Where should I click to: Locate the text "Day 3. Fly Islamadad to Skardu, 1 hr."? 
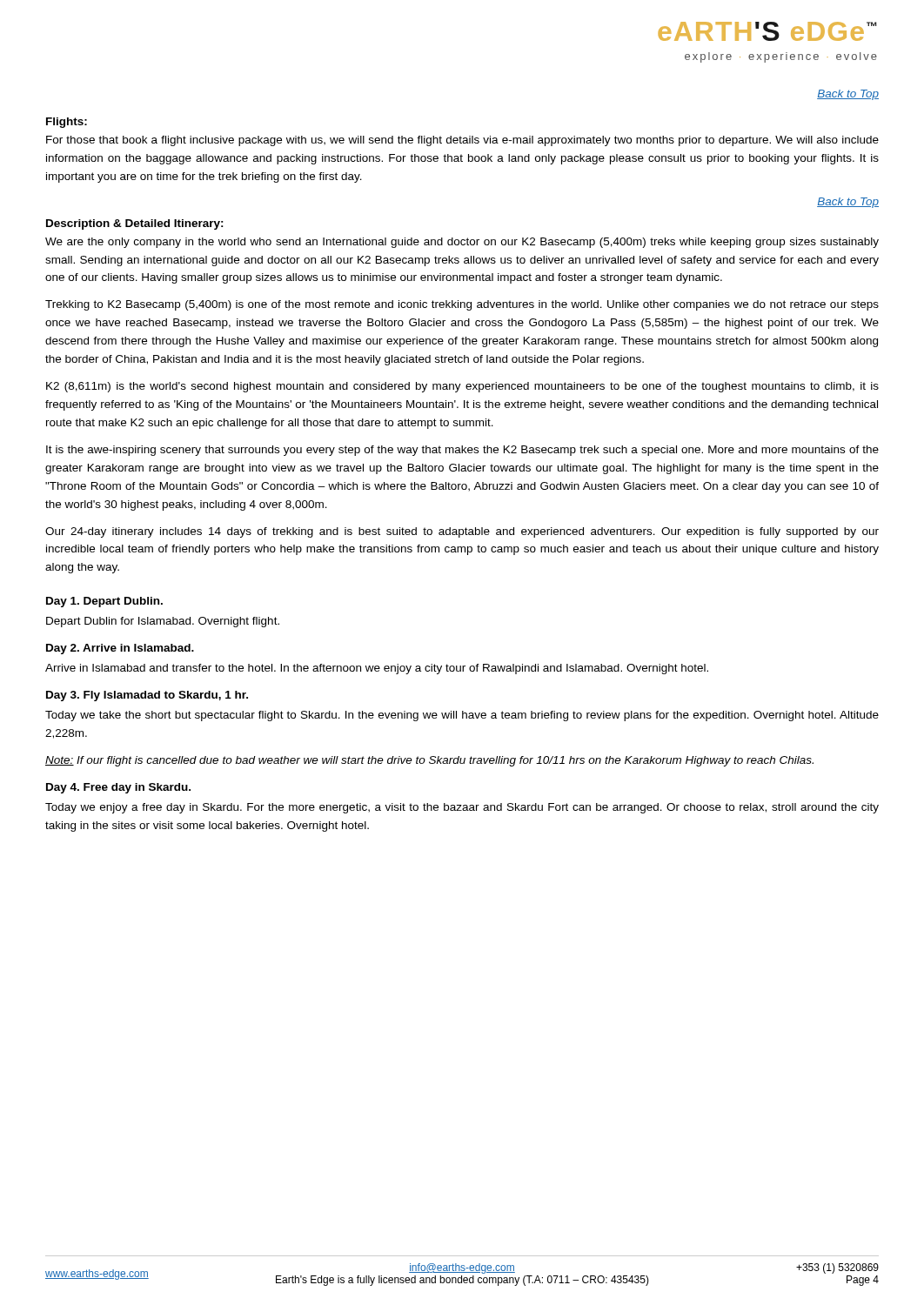tap(147, 696)
